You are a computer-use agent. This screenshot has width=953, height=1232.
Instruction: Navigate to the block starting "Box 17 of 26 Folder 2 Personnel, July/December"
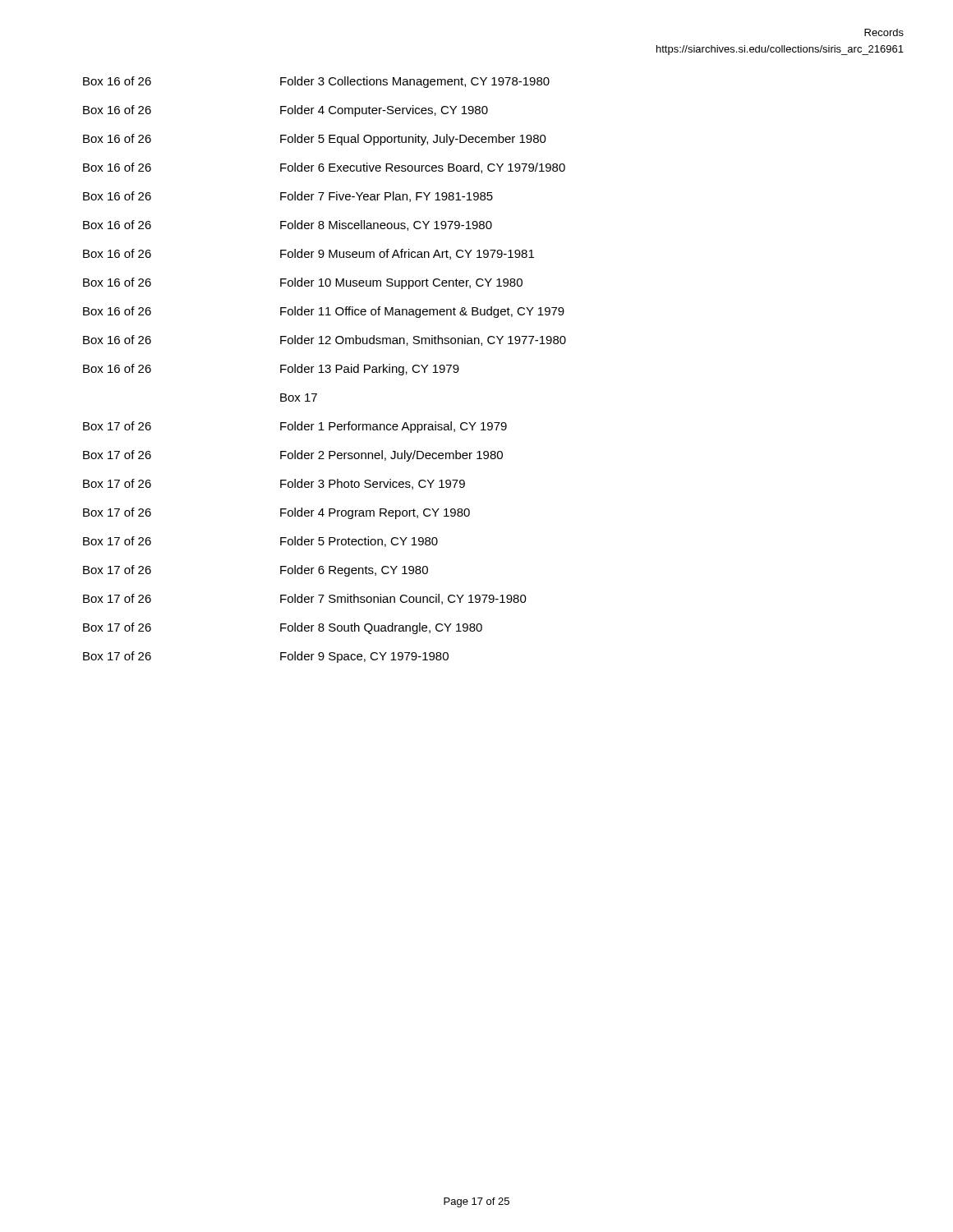click(x=293, y=455)
